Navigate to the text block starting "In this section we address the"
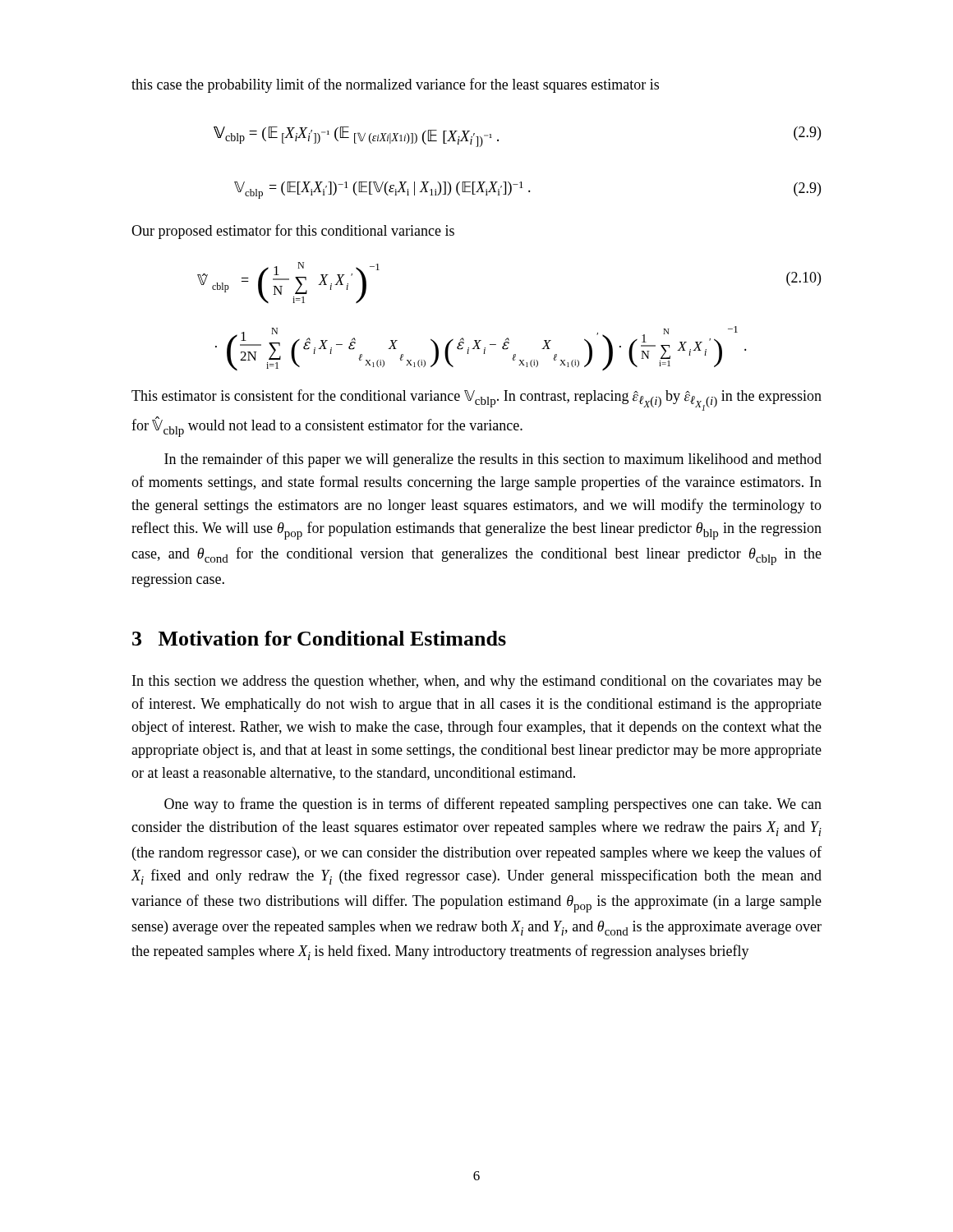Viewport: 953px width, 1232px height. pos(476,818)
